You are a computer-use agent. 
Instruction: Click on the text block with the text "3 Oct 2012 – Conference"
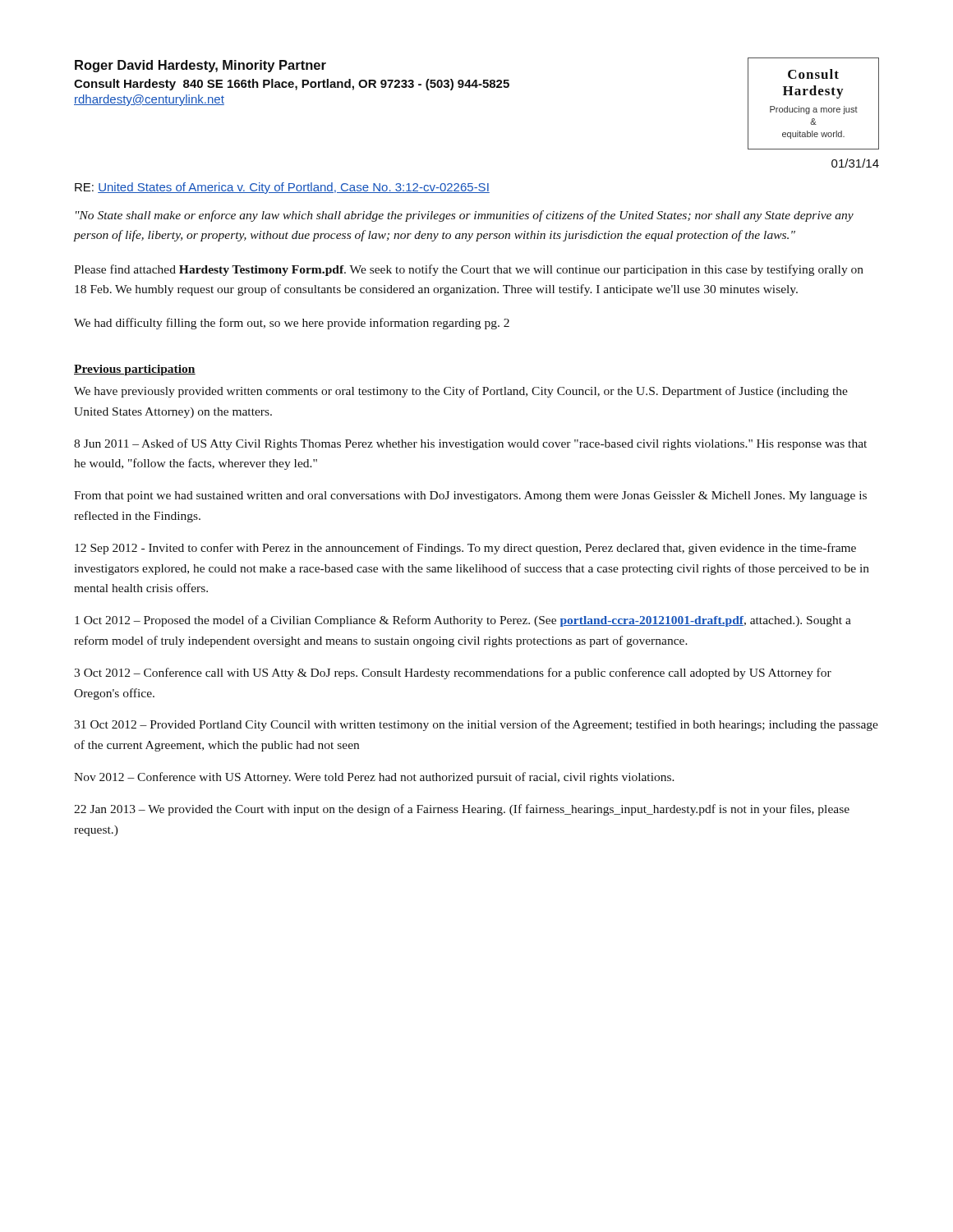pyautogui.click(x=453, y=682)
